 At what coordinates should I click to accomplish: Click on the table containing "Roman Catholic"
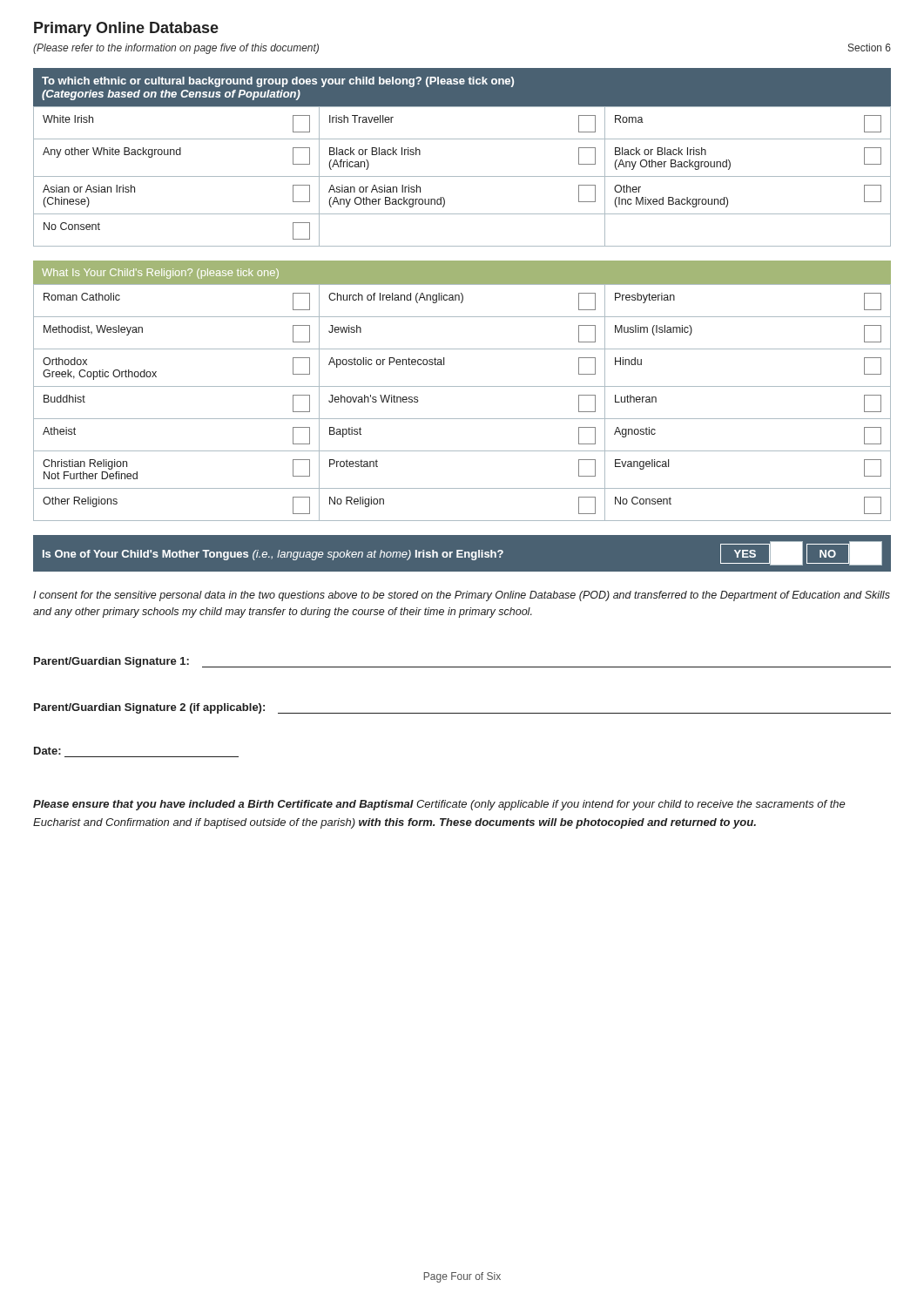462,403
